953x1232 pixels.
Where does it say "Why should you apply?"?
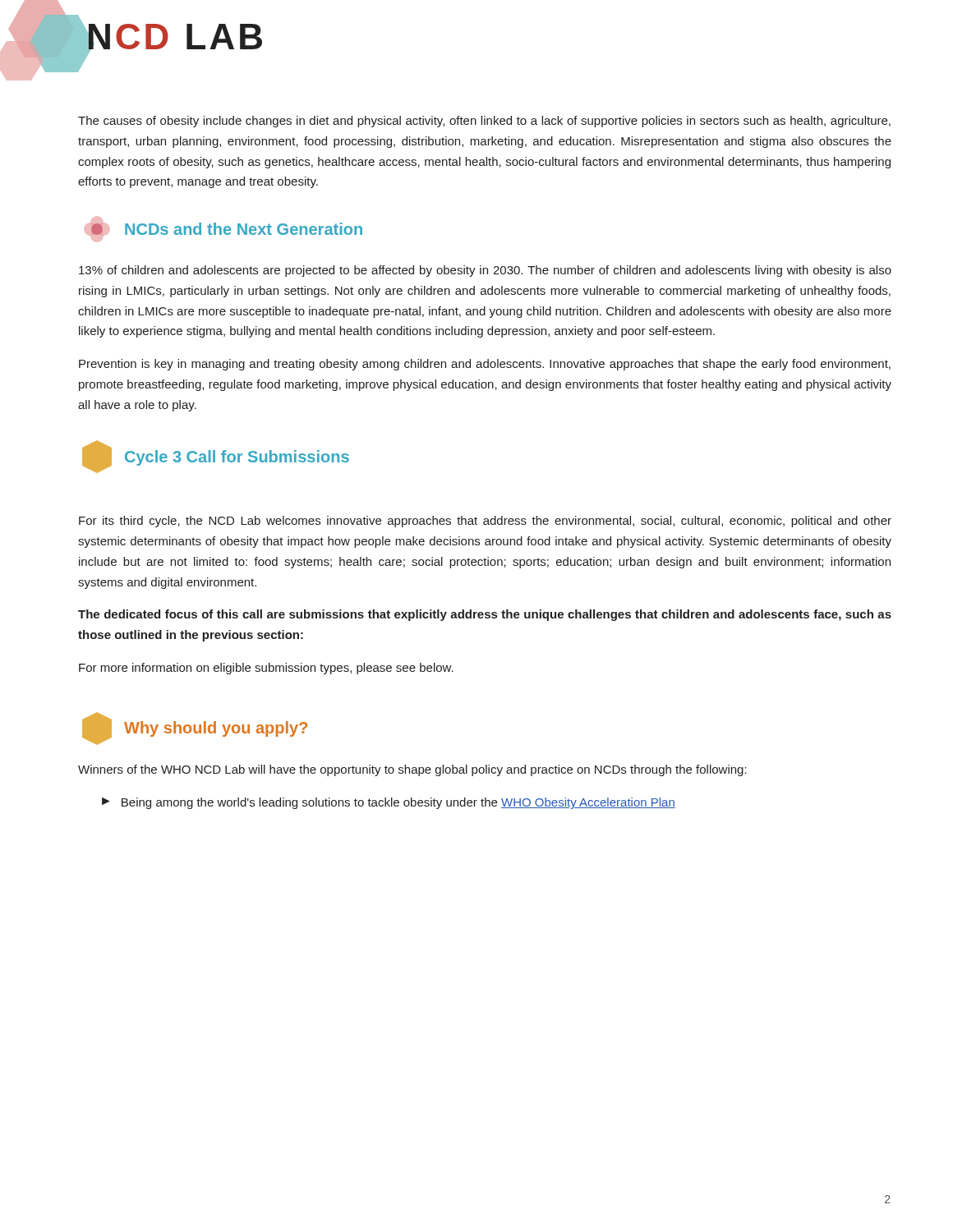tap(193, 728)
